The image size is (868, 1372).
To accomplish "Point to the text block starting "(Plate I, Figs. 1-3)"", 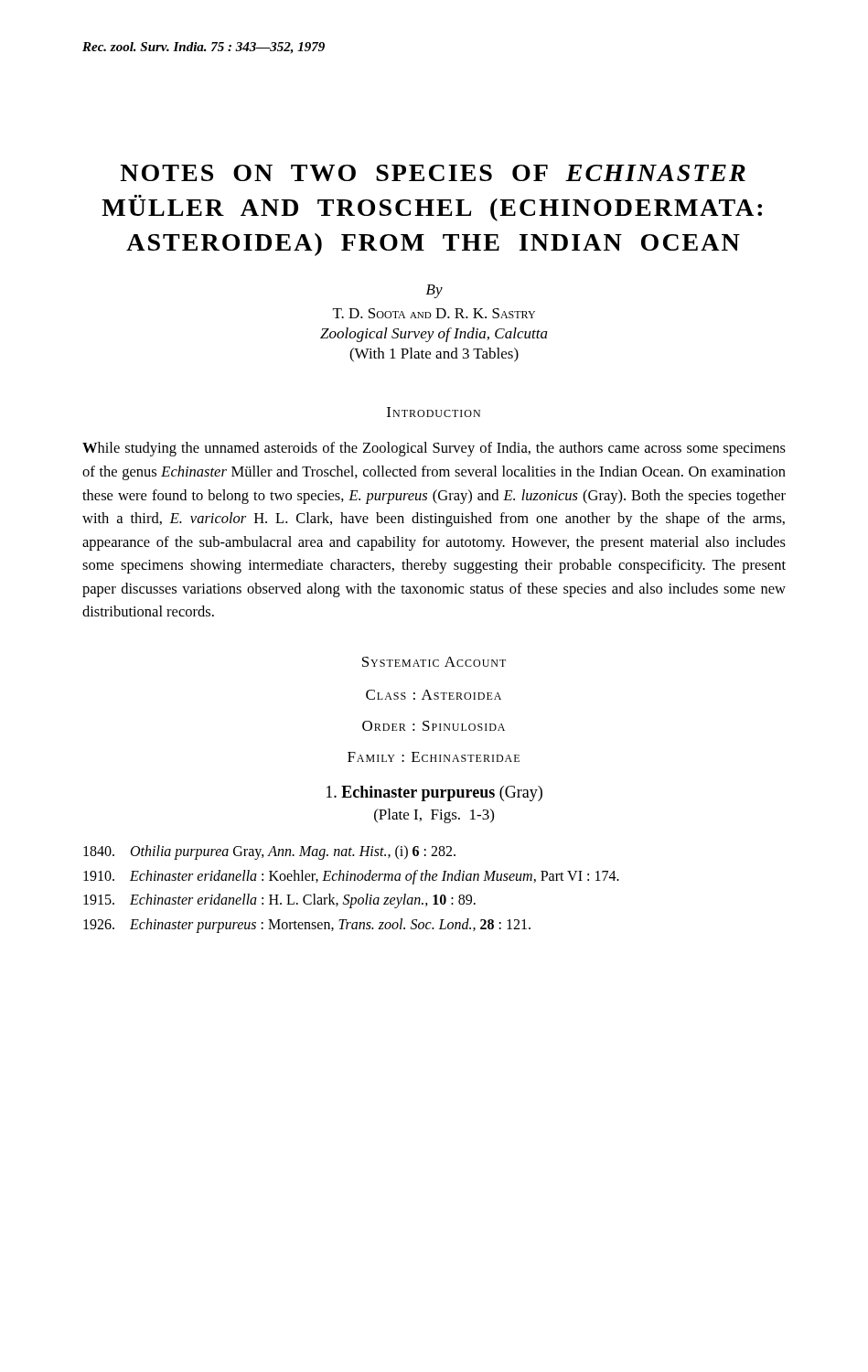I will click(x=434, y=814).
